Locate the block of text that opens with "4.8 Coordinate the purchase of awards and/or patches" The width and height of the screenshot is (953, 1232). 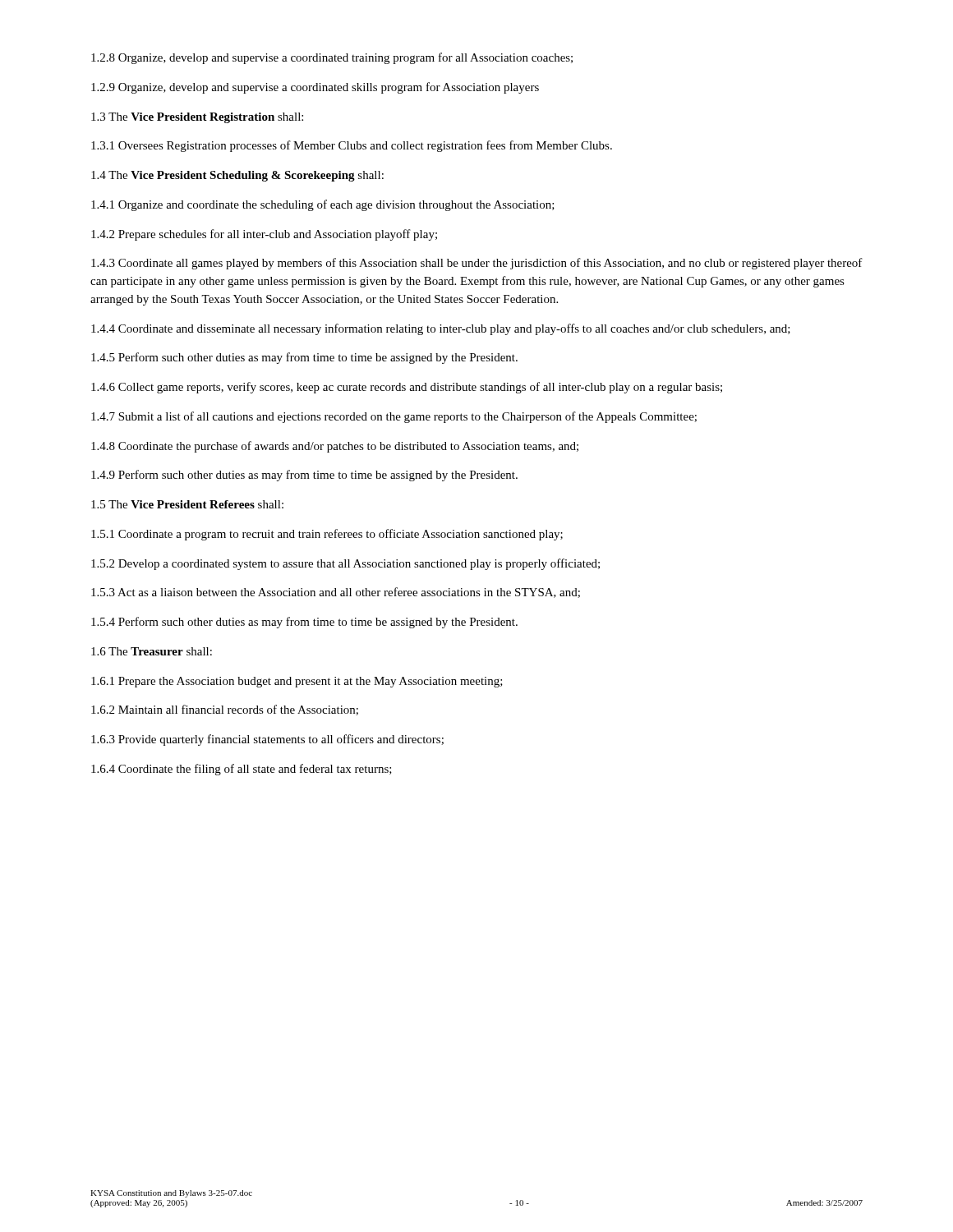coord(335,446)
